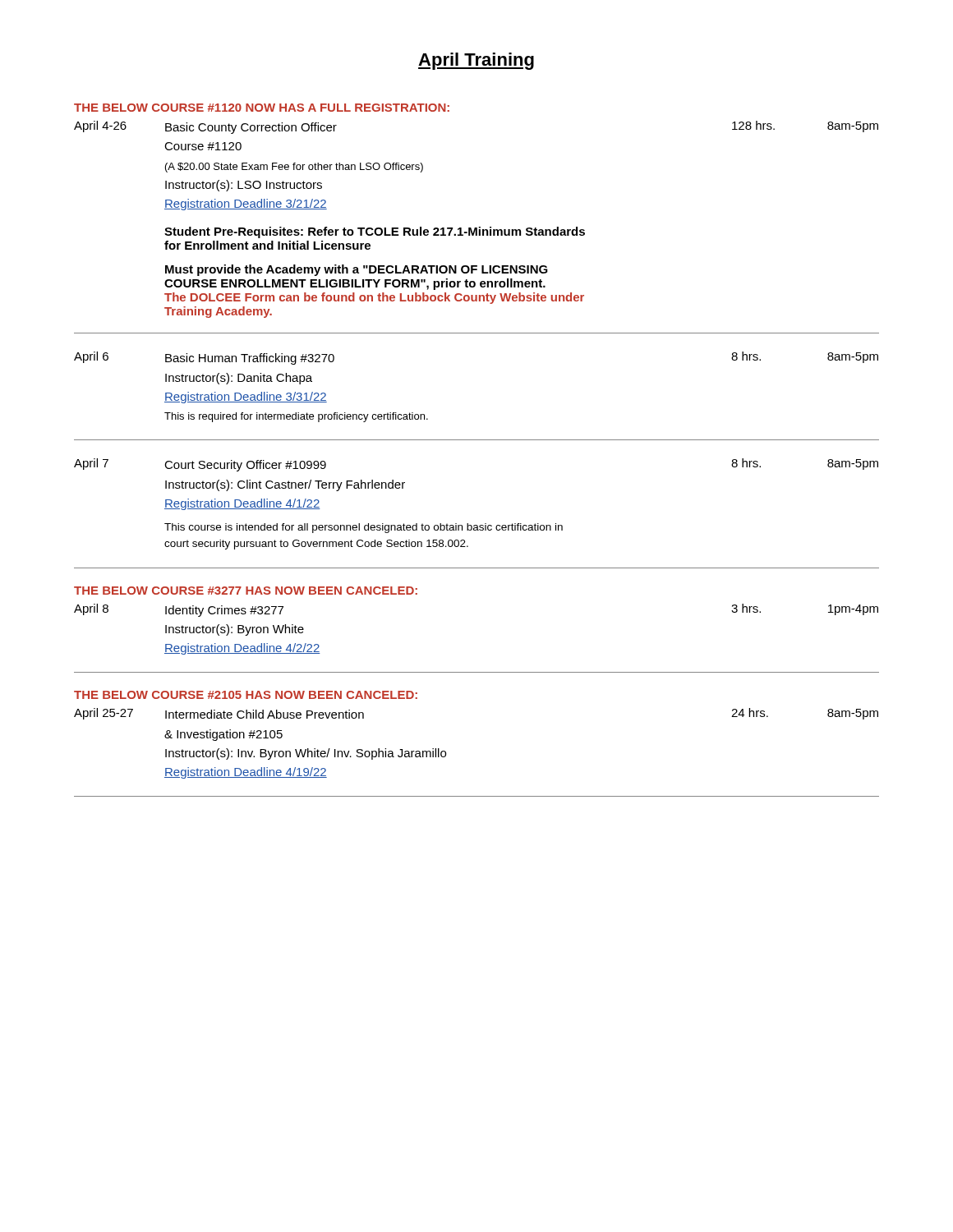Select the list item that reads "April 6 Basic Human Trafficking #3270"
Image resolution: width=953 pixels, height=1232 pixels.
[91, 358]
